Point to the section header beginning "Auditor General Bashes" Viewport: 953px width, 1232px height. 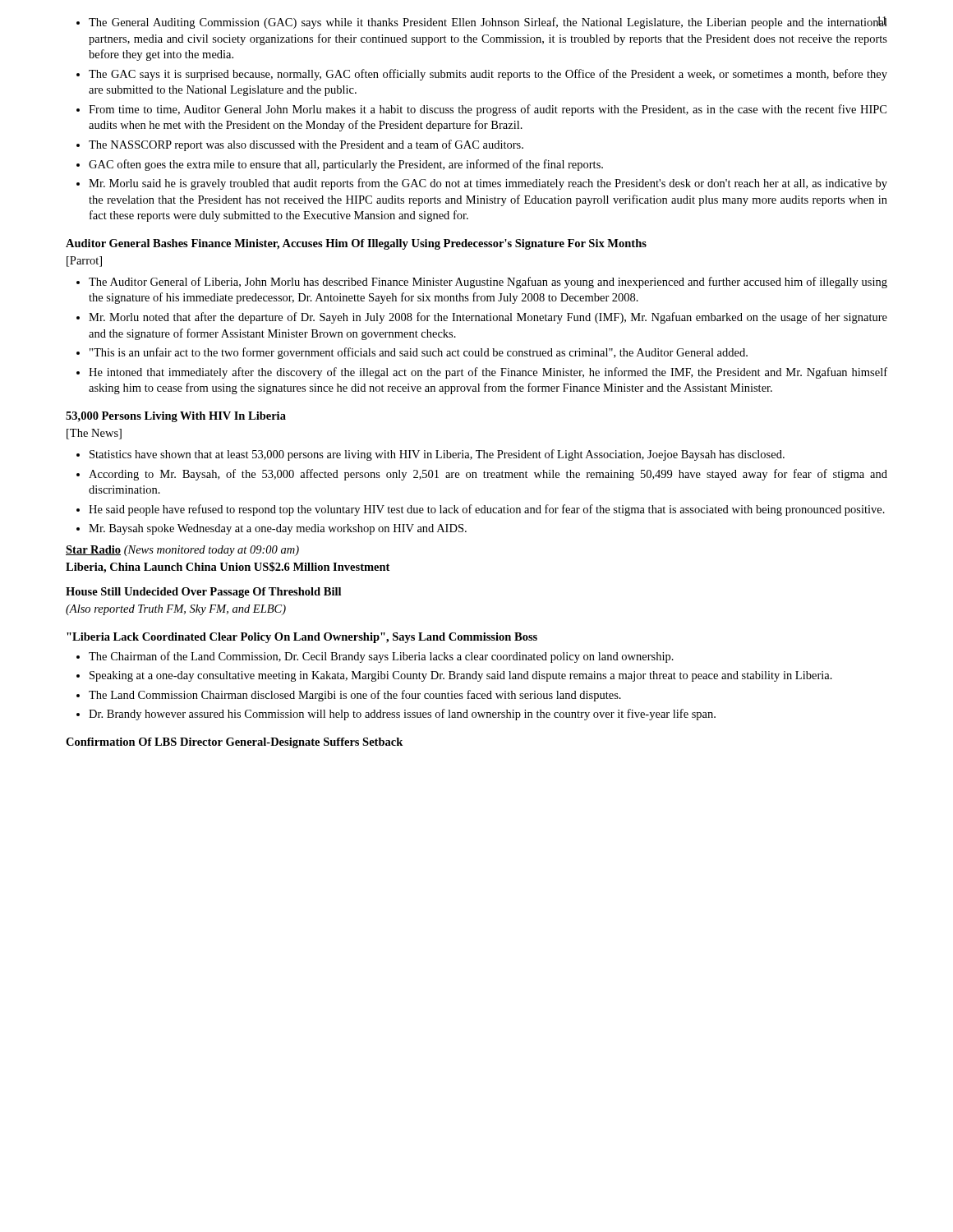[x=356, y=243]
